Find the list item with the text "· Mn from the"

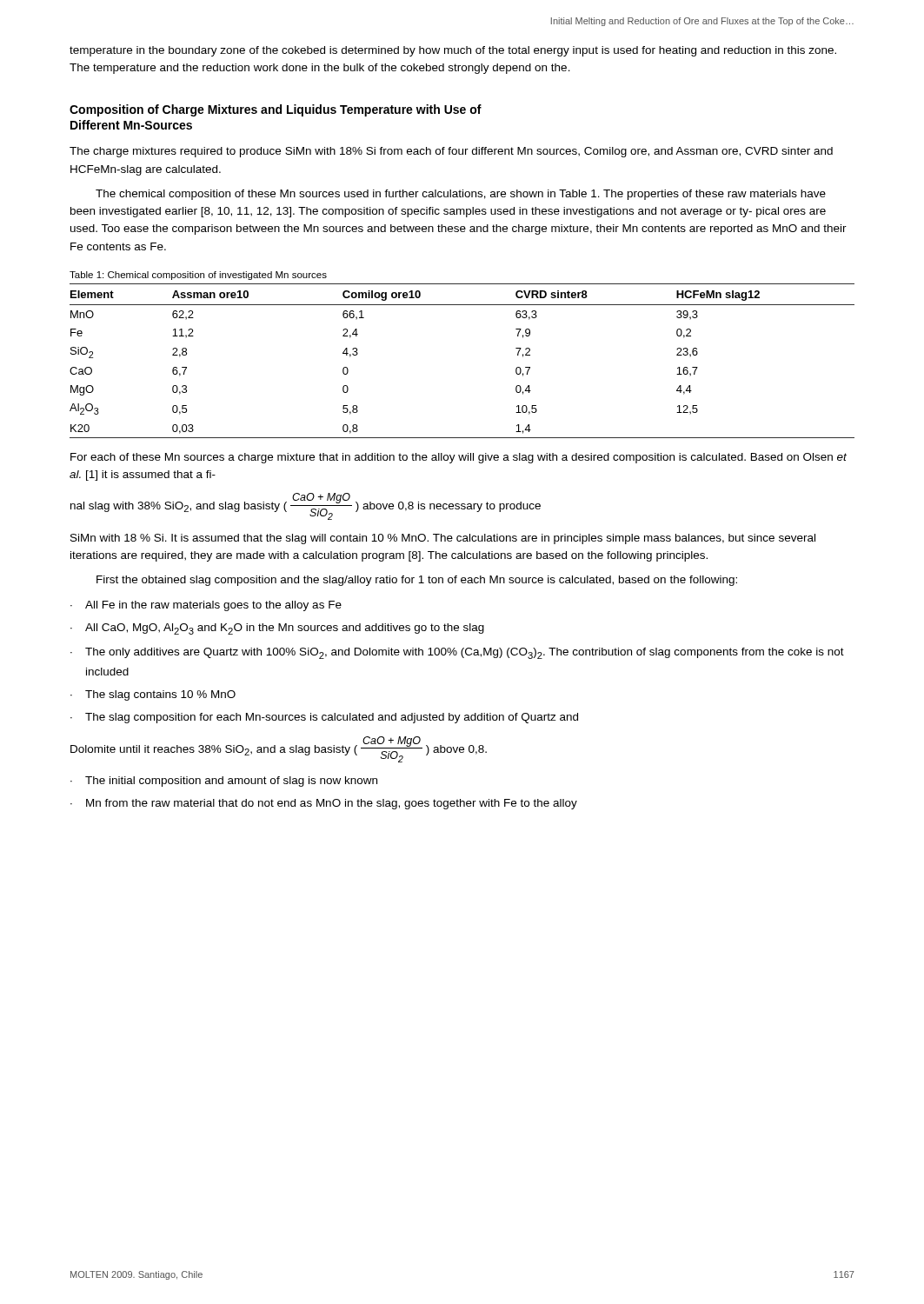click(462, 804)
